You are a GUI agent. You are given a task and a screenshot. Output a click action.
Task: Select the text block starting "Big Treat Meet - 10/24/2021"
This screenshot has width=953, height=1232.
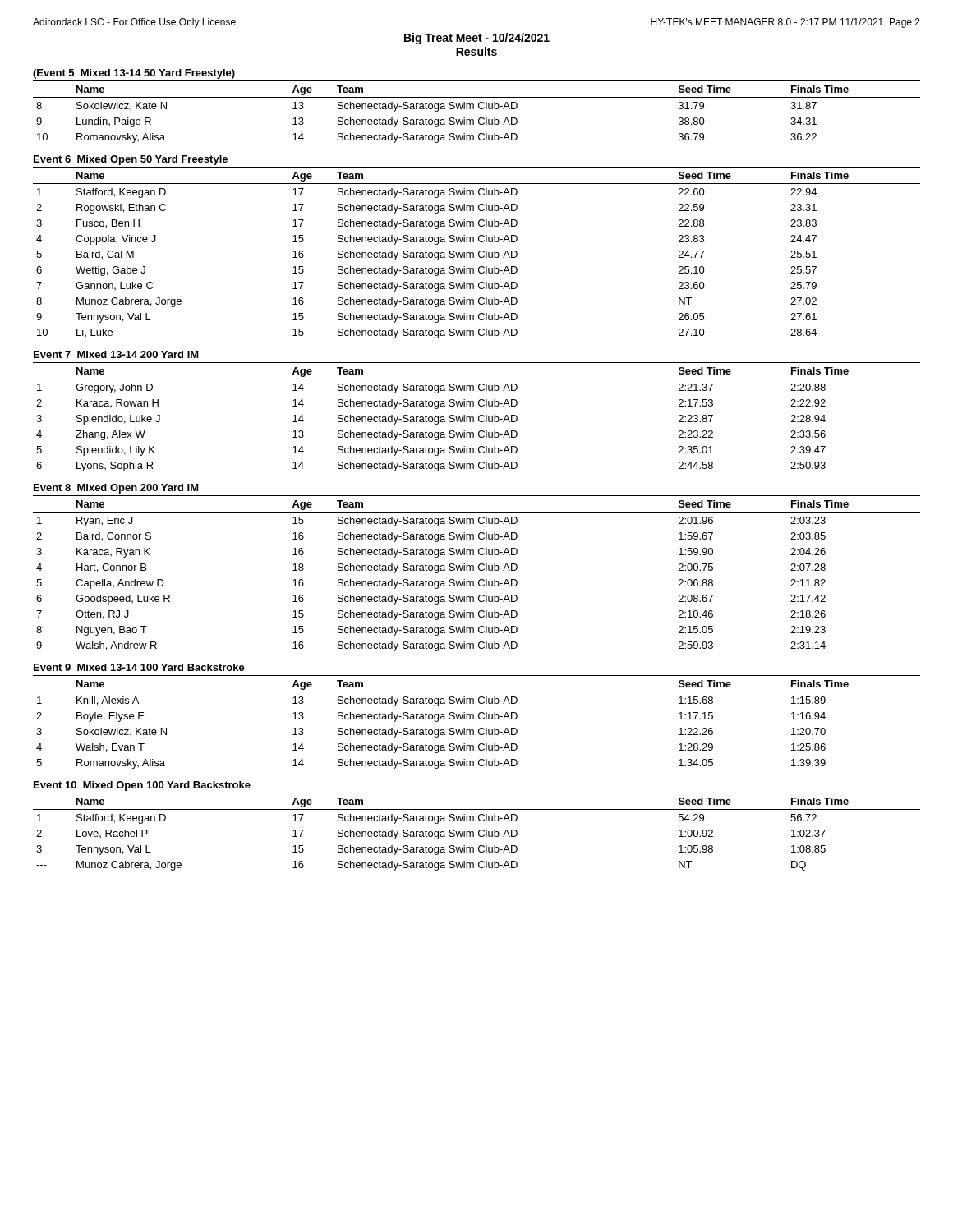click(476, 38)
